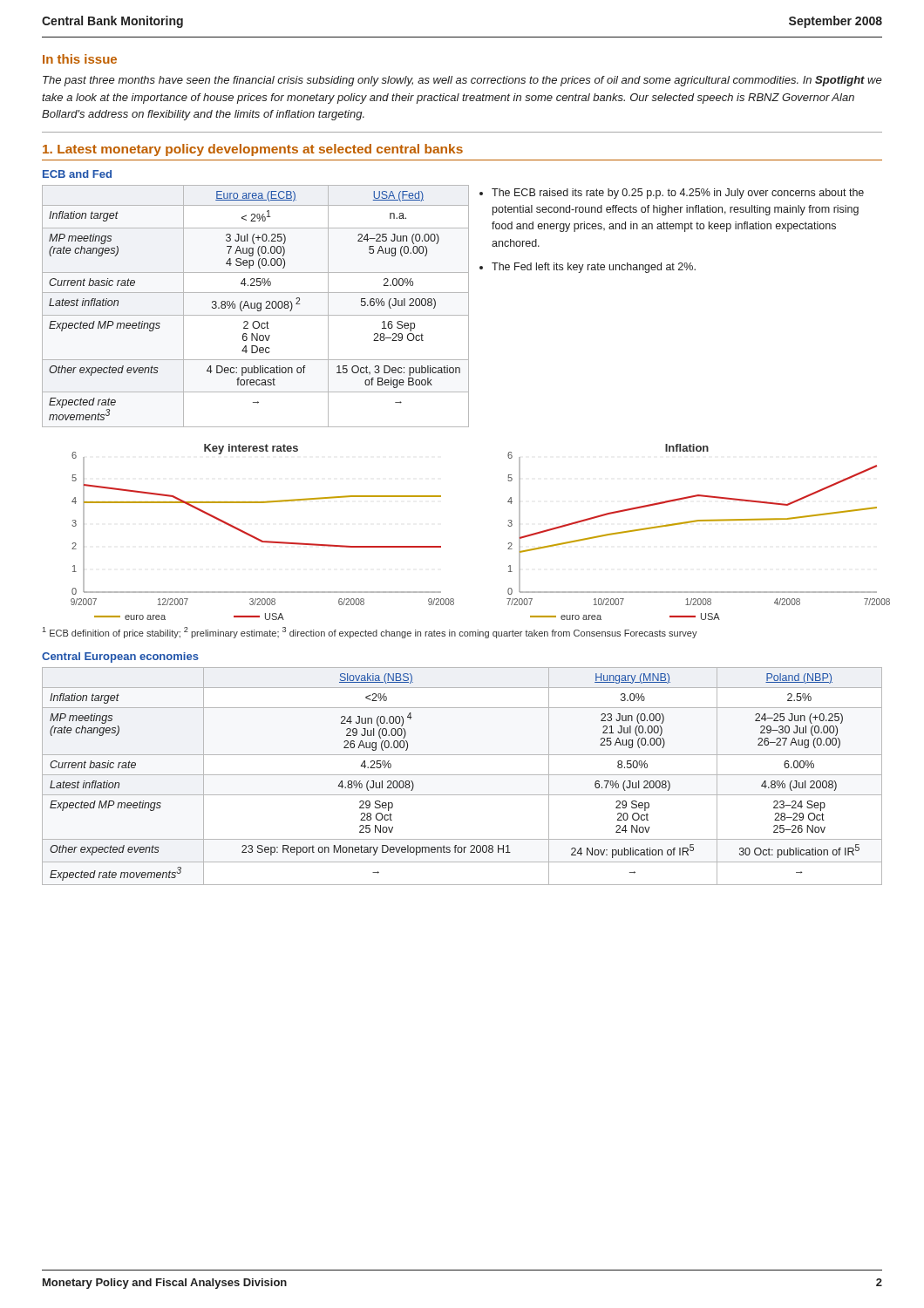Locate the section header that says "Central European economies"

[120, 656]
